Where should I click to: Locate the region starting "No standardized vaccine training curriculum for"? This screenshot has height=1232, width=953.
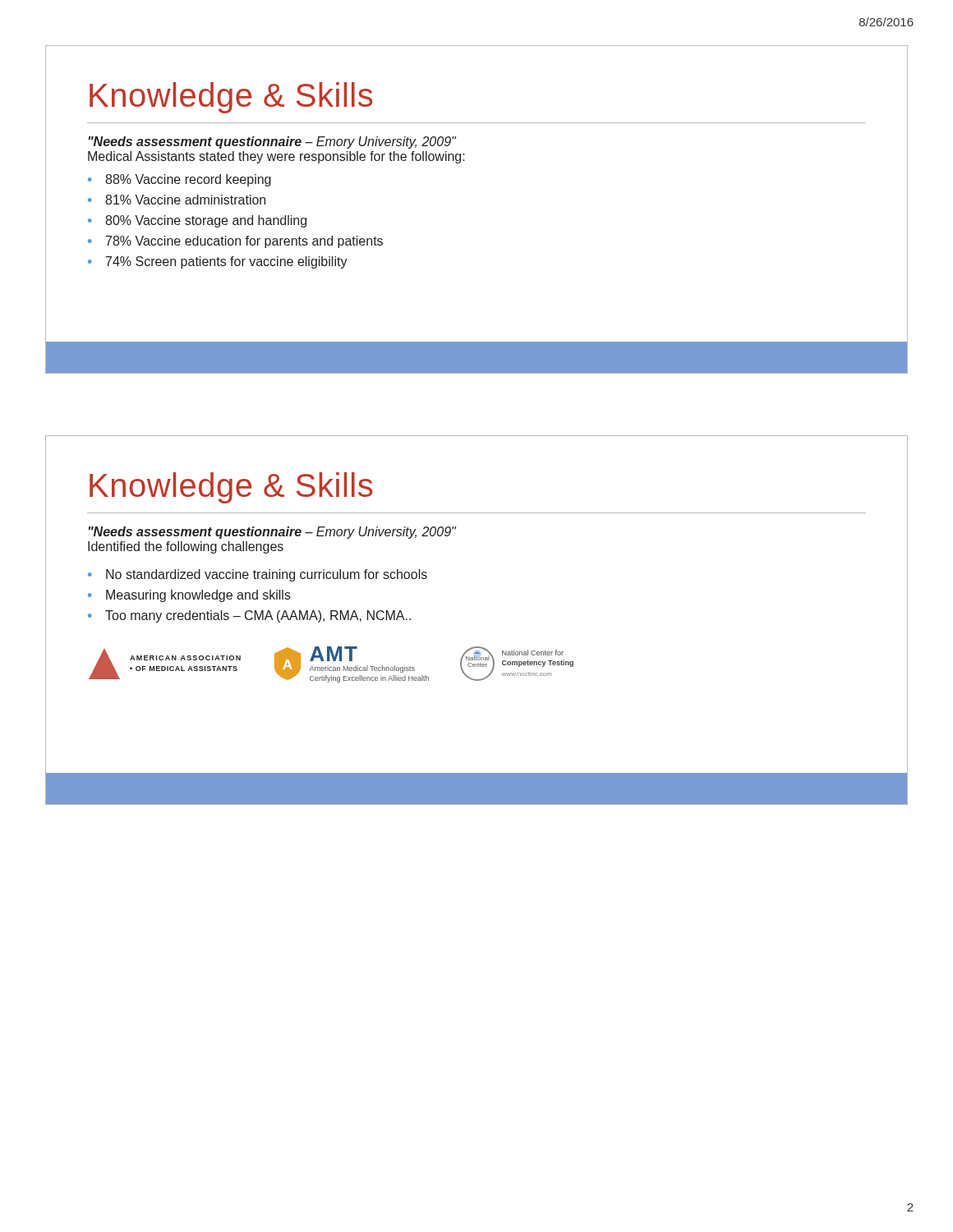266,575
